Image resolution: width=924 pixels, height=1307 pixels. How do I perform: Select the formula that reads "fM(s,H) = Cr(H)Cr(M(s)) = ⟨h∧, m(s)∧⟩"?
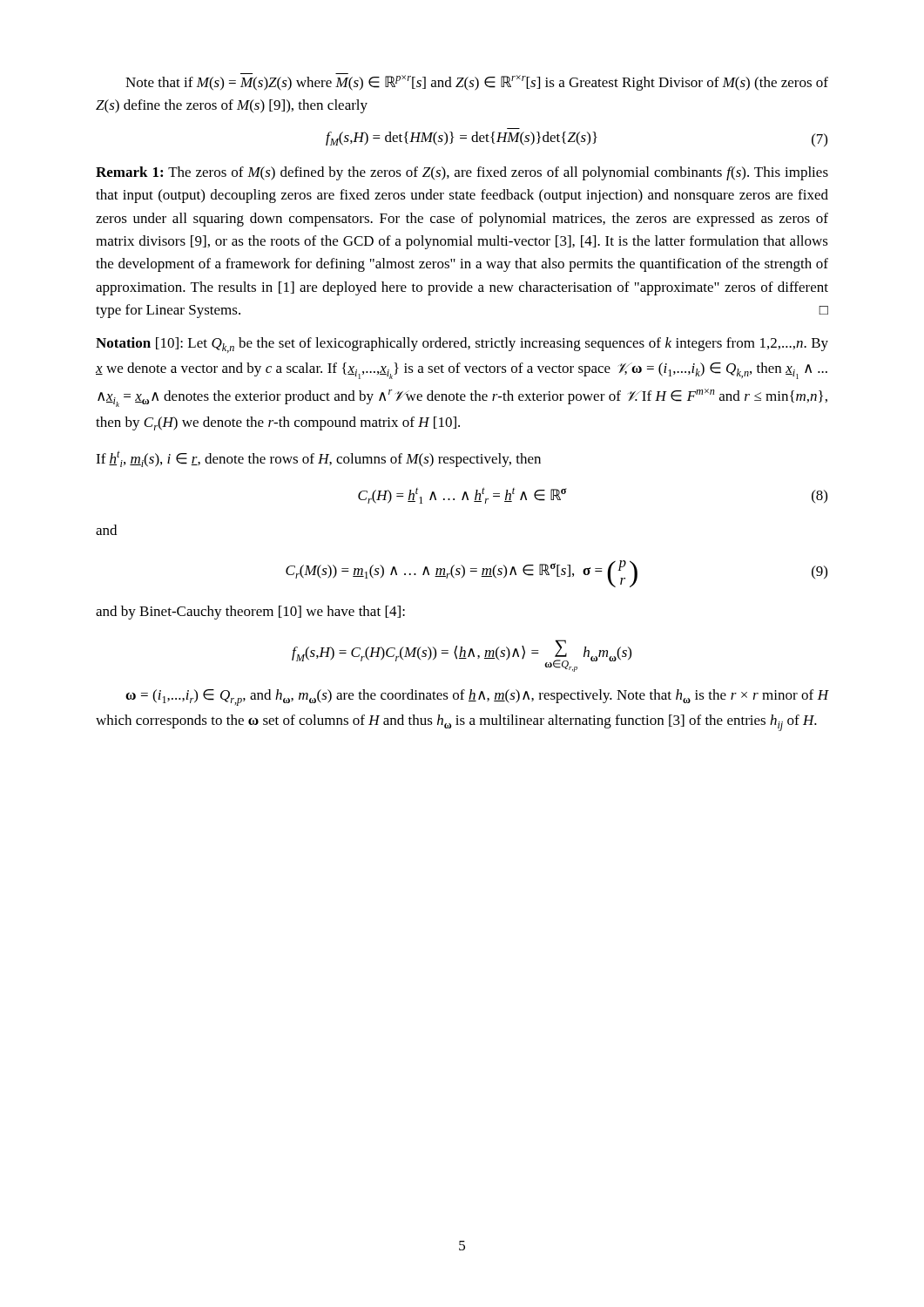point(462,654)
